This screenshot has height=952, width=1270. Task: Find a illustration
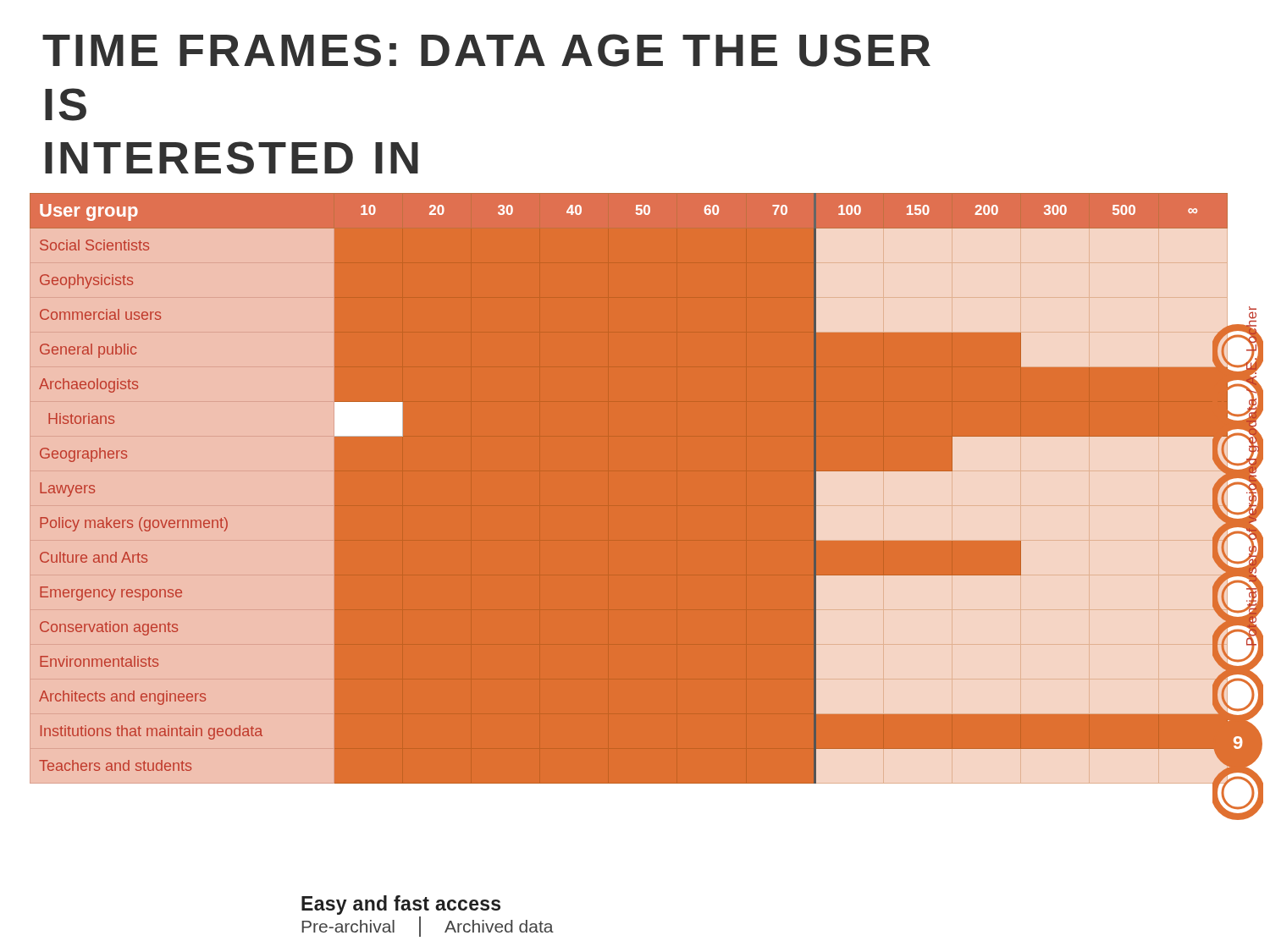tap(1238, 573)
